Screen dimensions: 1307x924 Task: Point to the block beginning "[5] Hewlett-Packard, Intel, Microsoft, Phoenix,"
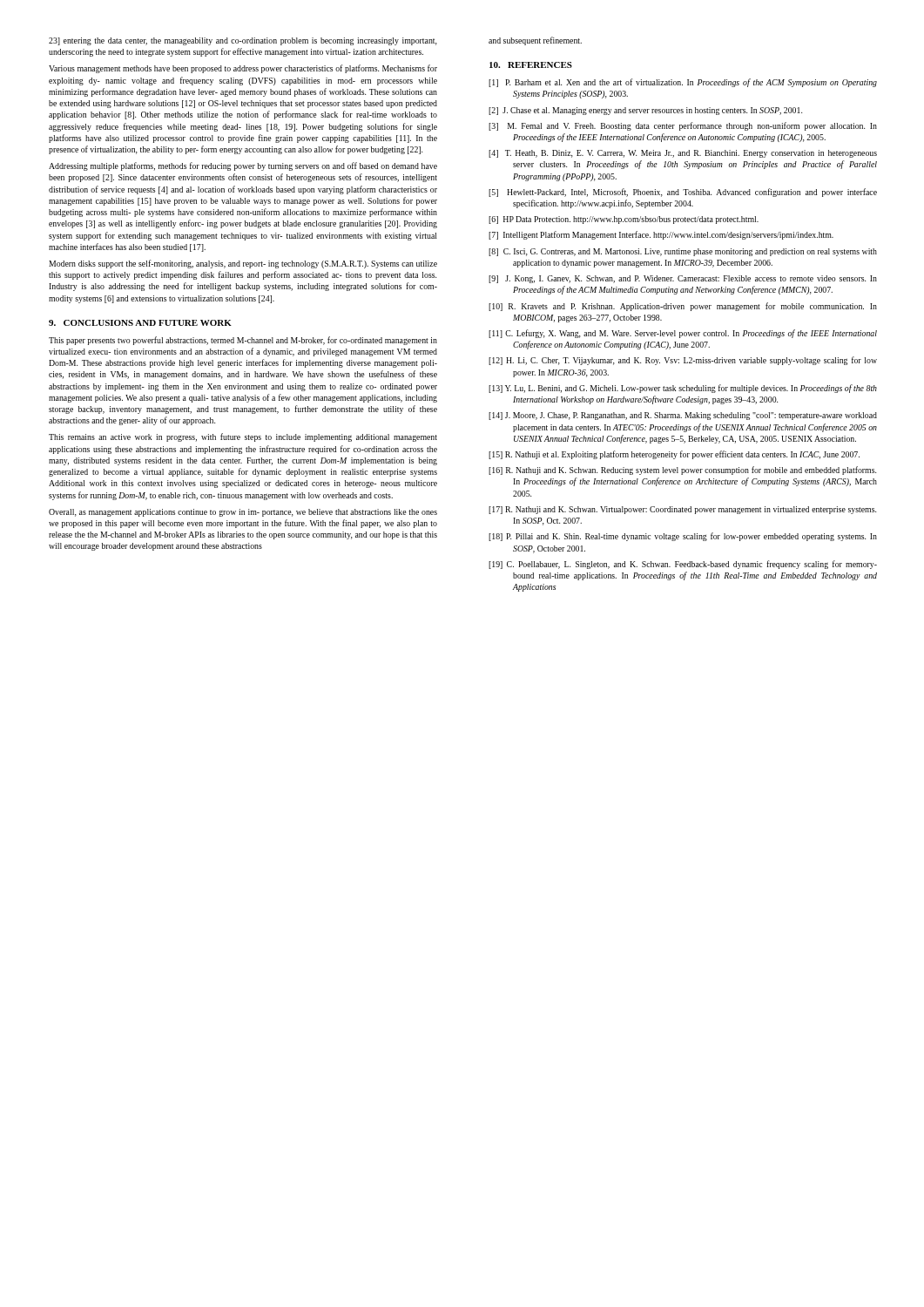pyautogui.click(x=683, y=198)
